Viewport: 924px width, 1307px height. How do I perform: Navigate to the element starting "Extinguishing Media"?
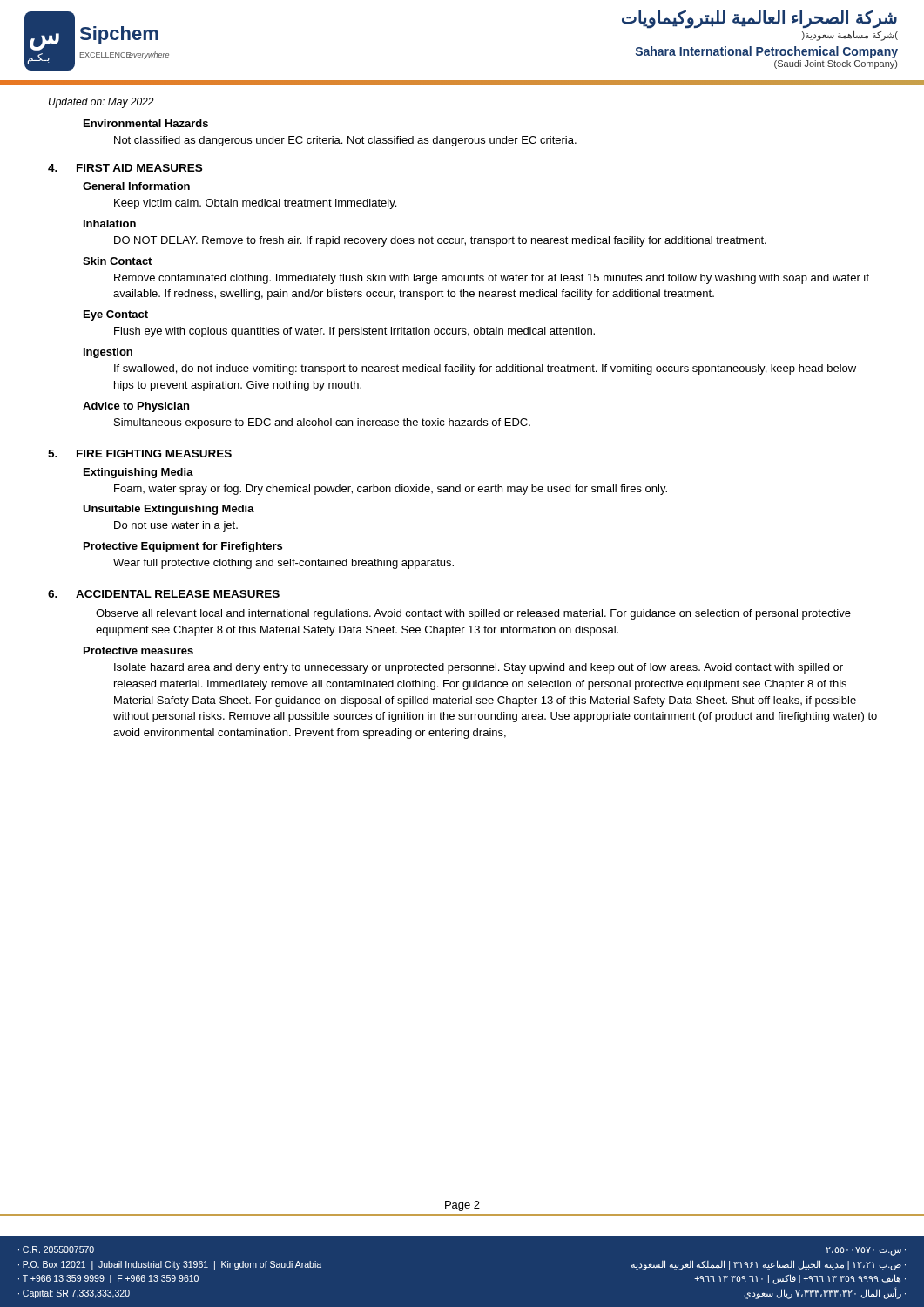[x=138, y=471]
